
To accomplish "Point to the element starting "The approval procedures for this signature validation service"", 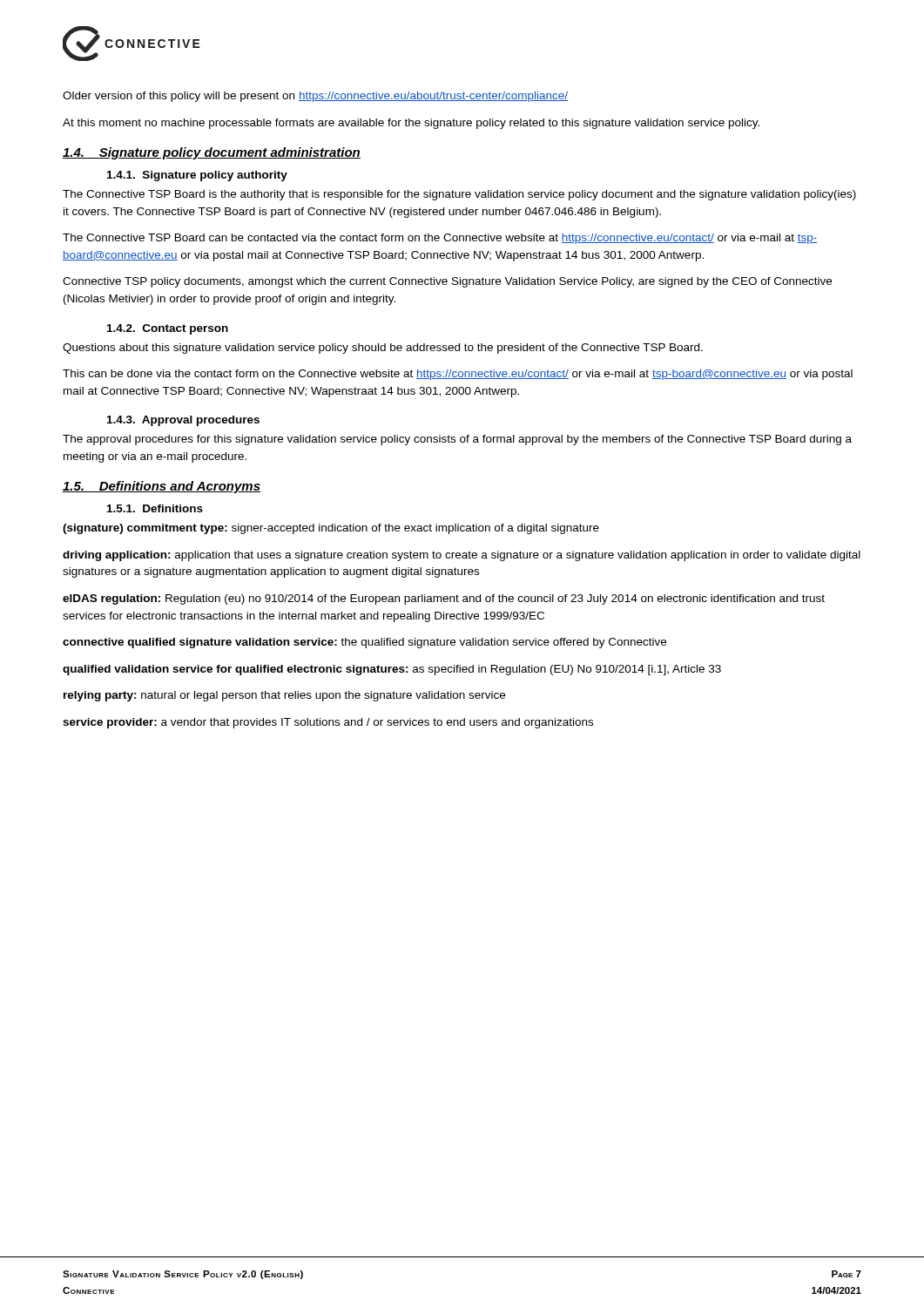I will coord(457,447).
